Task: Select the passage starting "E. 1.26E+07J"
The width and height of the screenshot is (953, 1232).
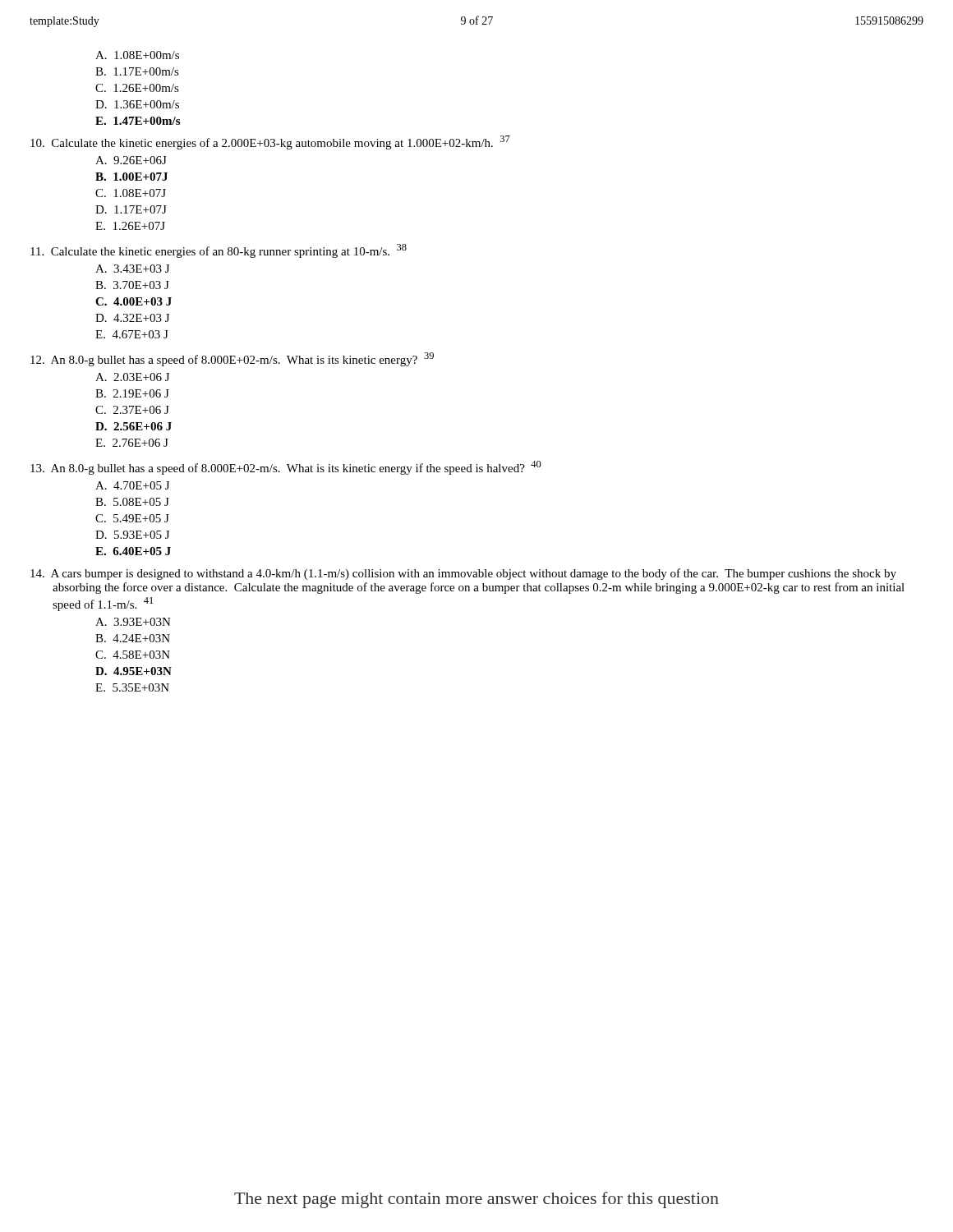Action: pyautogui.click(x=130, y=226)
